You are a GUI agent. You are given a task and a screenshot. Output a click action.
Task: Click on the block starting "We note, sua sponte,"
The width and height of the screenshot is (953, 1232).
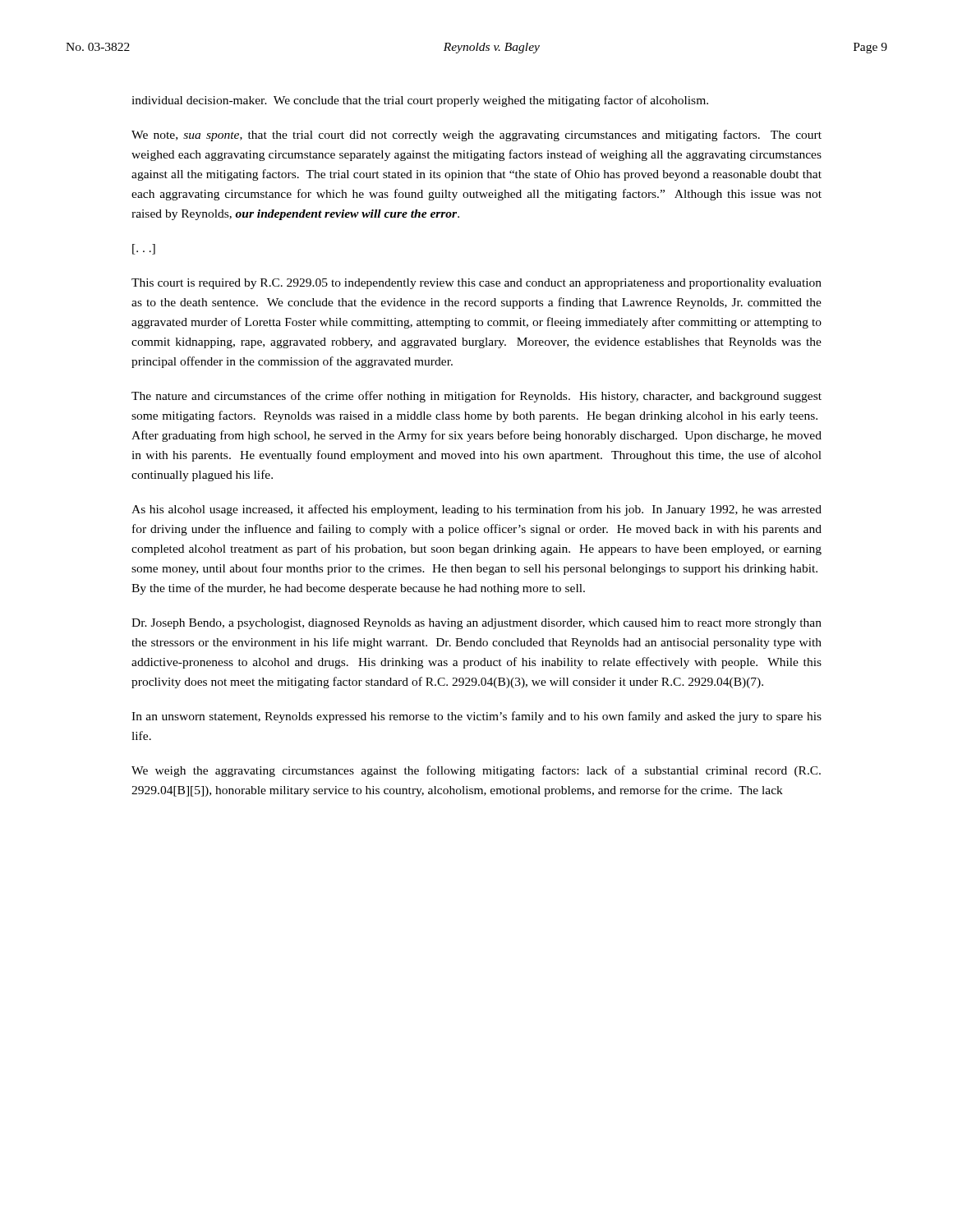pyautogui.click(x=476, y=174)
